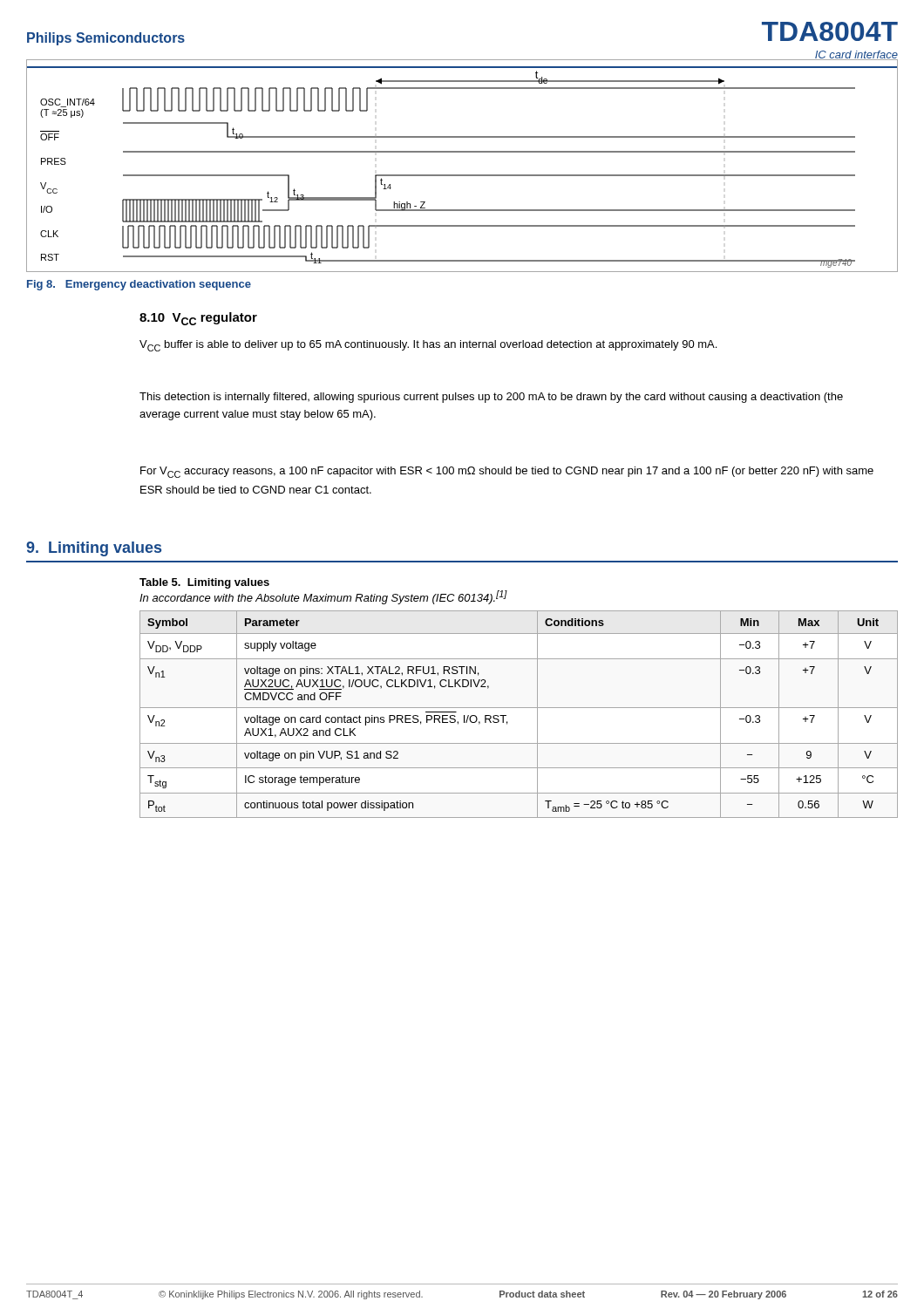
Task: Locate the text block starting "VCC buffer is able to deliver up"
Action: click(429, 345)
